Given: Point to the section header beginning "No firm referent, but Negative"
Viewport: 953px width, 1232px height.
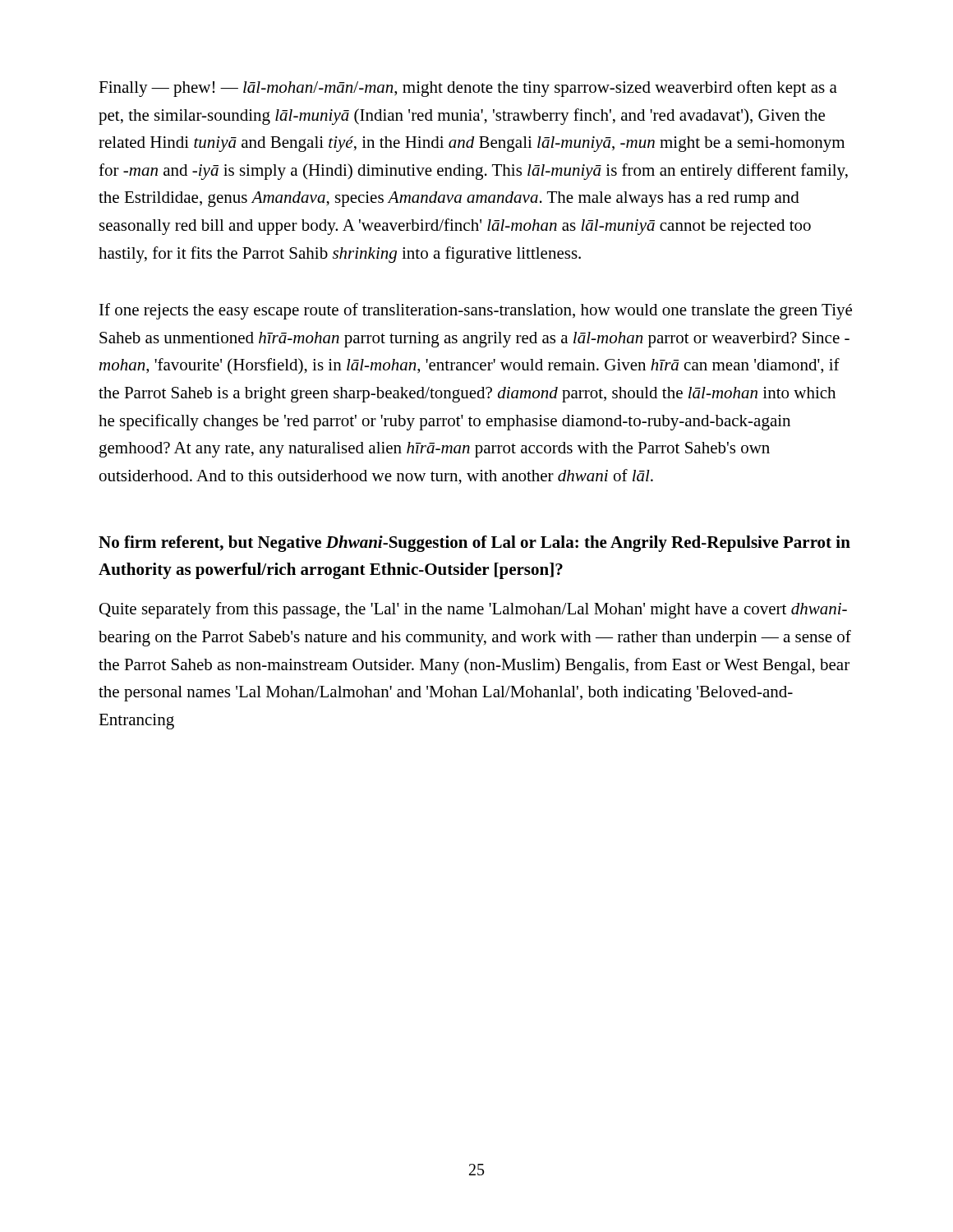Looking at the screenshot, I should (x=474, y=556).
